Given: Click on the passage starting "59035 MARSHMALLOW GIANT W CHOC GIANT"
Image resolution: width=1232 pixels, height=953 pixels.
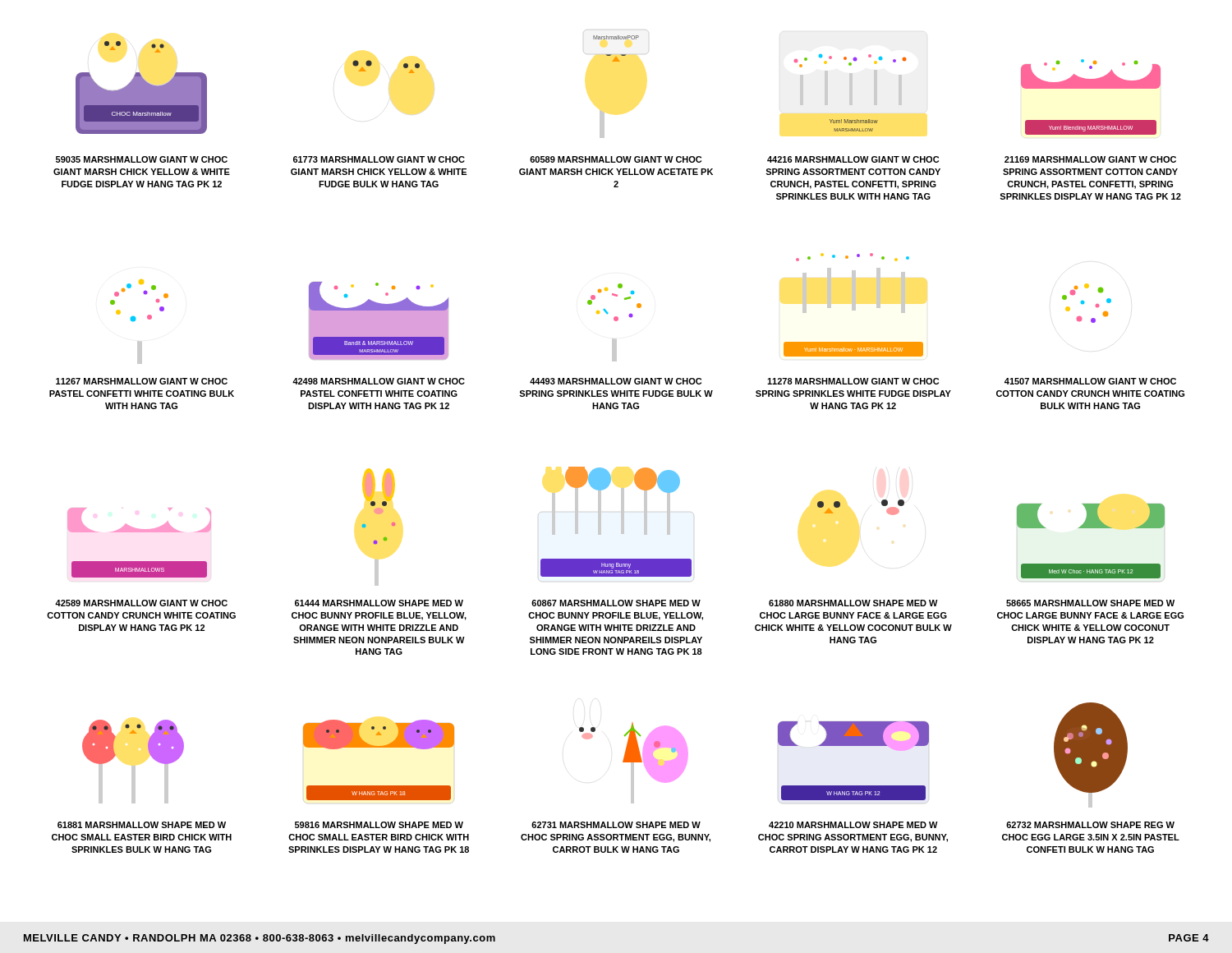Looking at the screenshot, I should click(142, 172).
